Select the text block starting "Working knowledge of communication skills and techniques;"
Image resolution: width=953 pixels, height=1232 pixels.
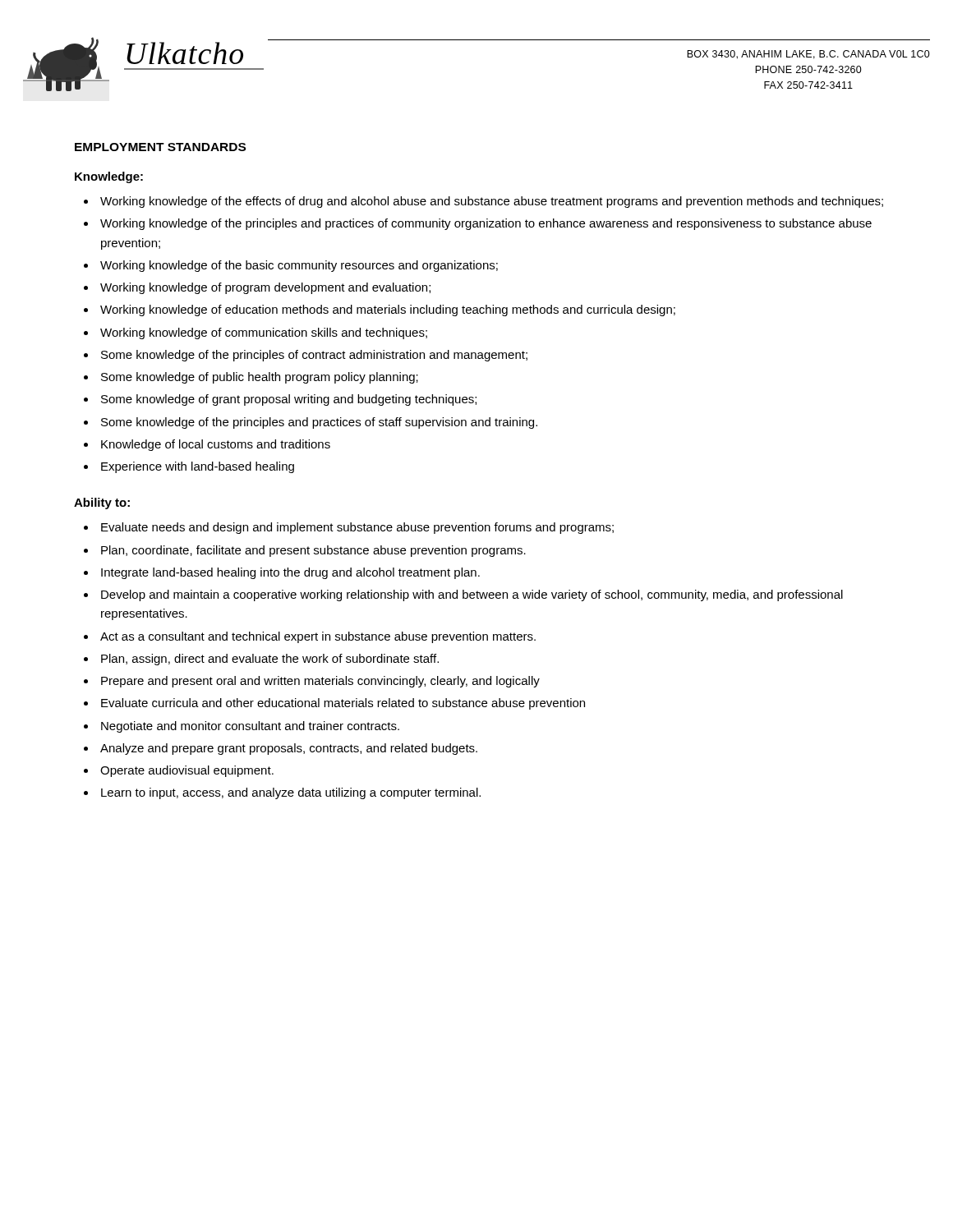[x=264, y=332]
